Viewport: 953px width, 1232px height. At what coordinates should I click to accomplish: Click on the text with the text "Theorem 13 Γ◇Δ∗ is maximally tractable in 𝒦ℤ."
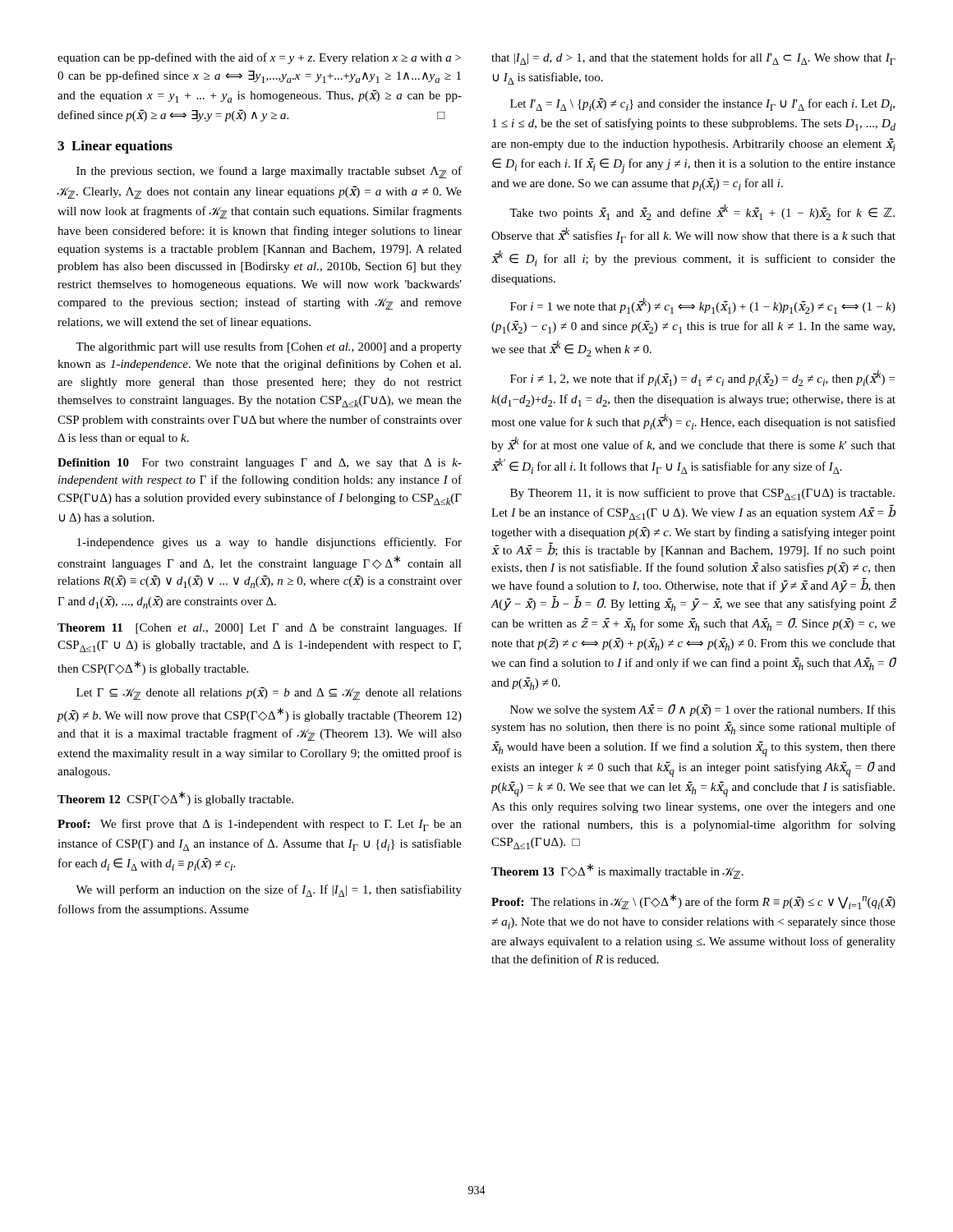(693, 872)
